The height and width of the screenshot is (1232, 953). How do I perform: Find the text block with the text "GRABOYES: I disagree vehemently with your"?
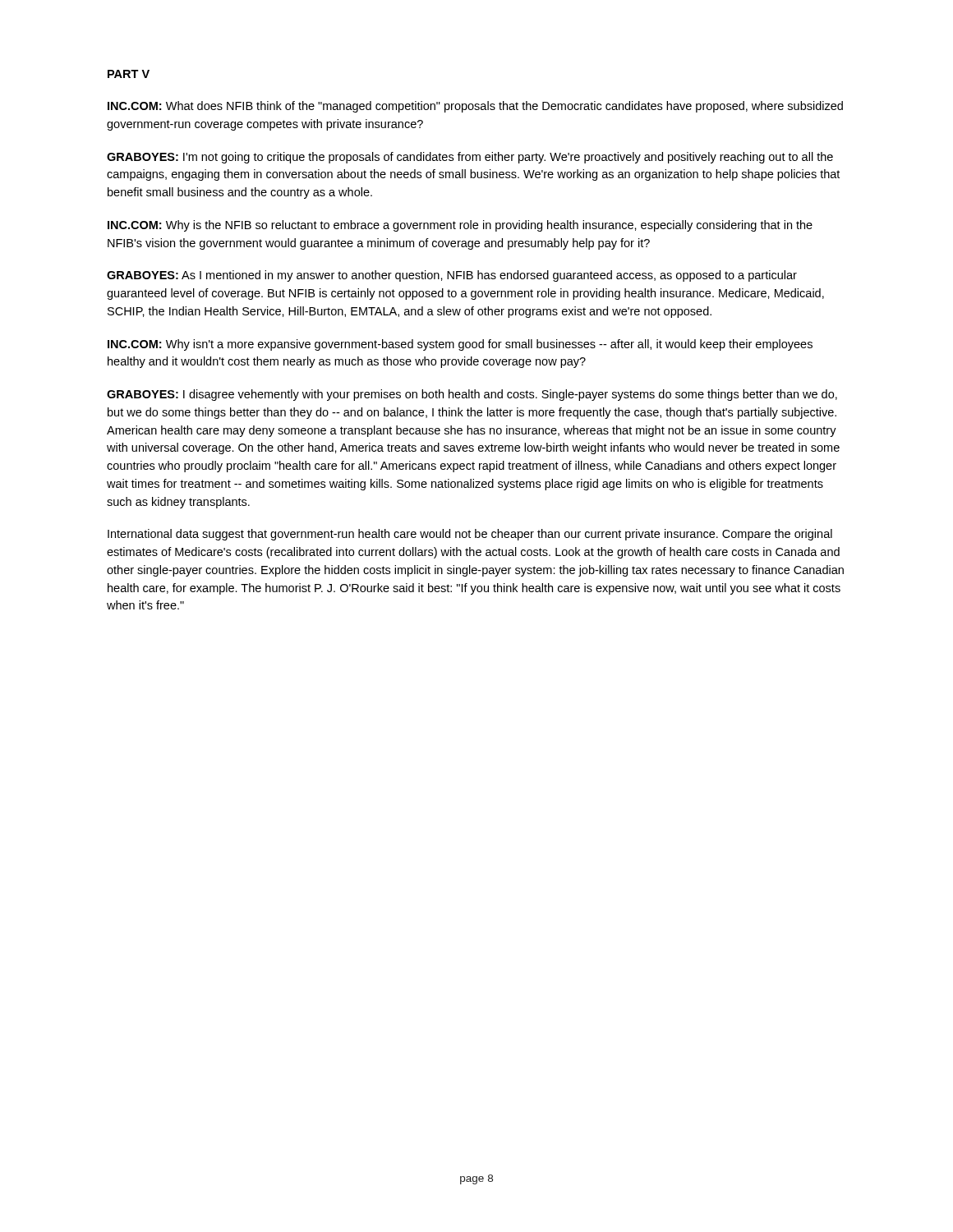[473, 448]
